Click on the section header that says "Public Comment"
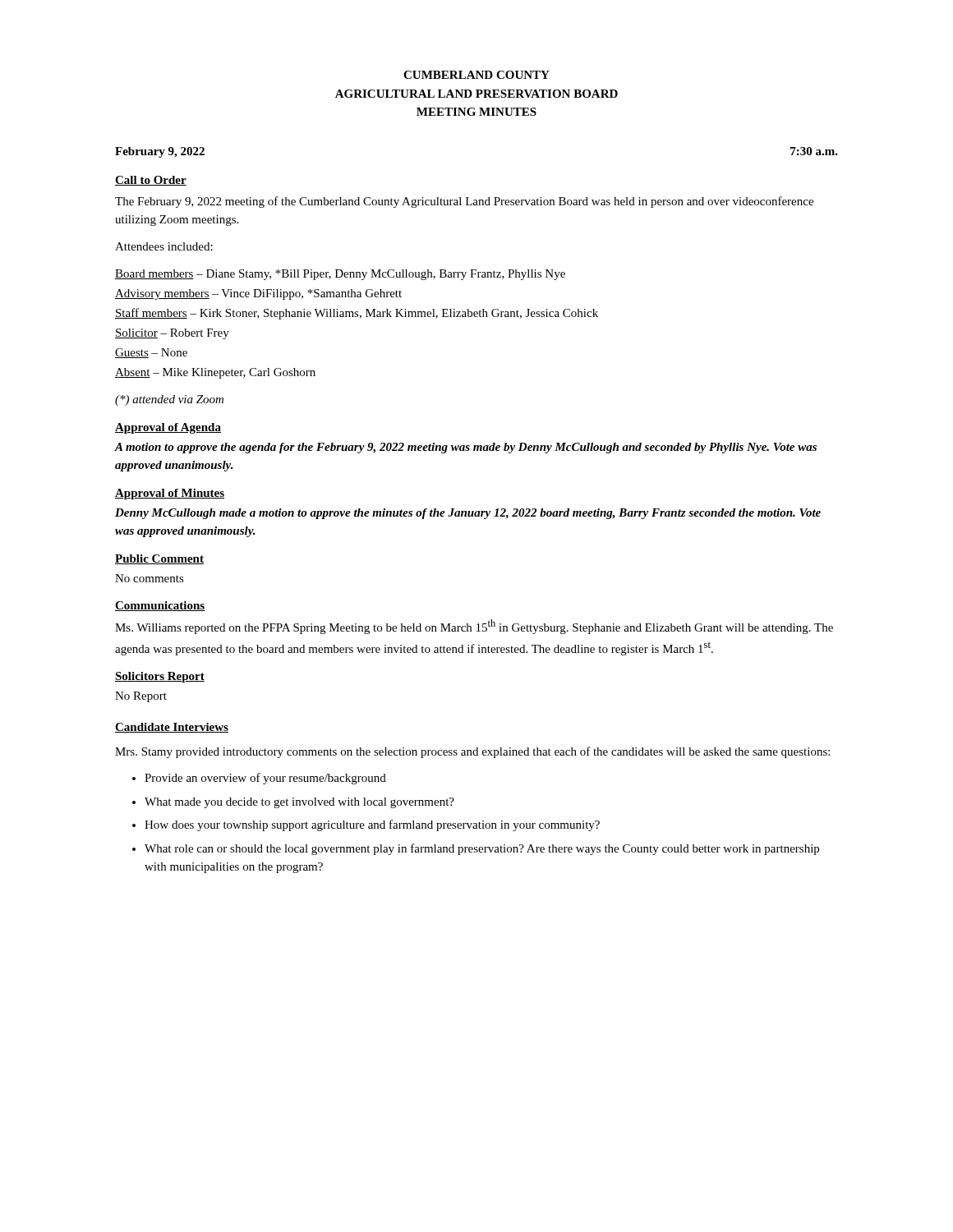The image size is (953, 1232). (x=159, y=558)
